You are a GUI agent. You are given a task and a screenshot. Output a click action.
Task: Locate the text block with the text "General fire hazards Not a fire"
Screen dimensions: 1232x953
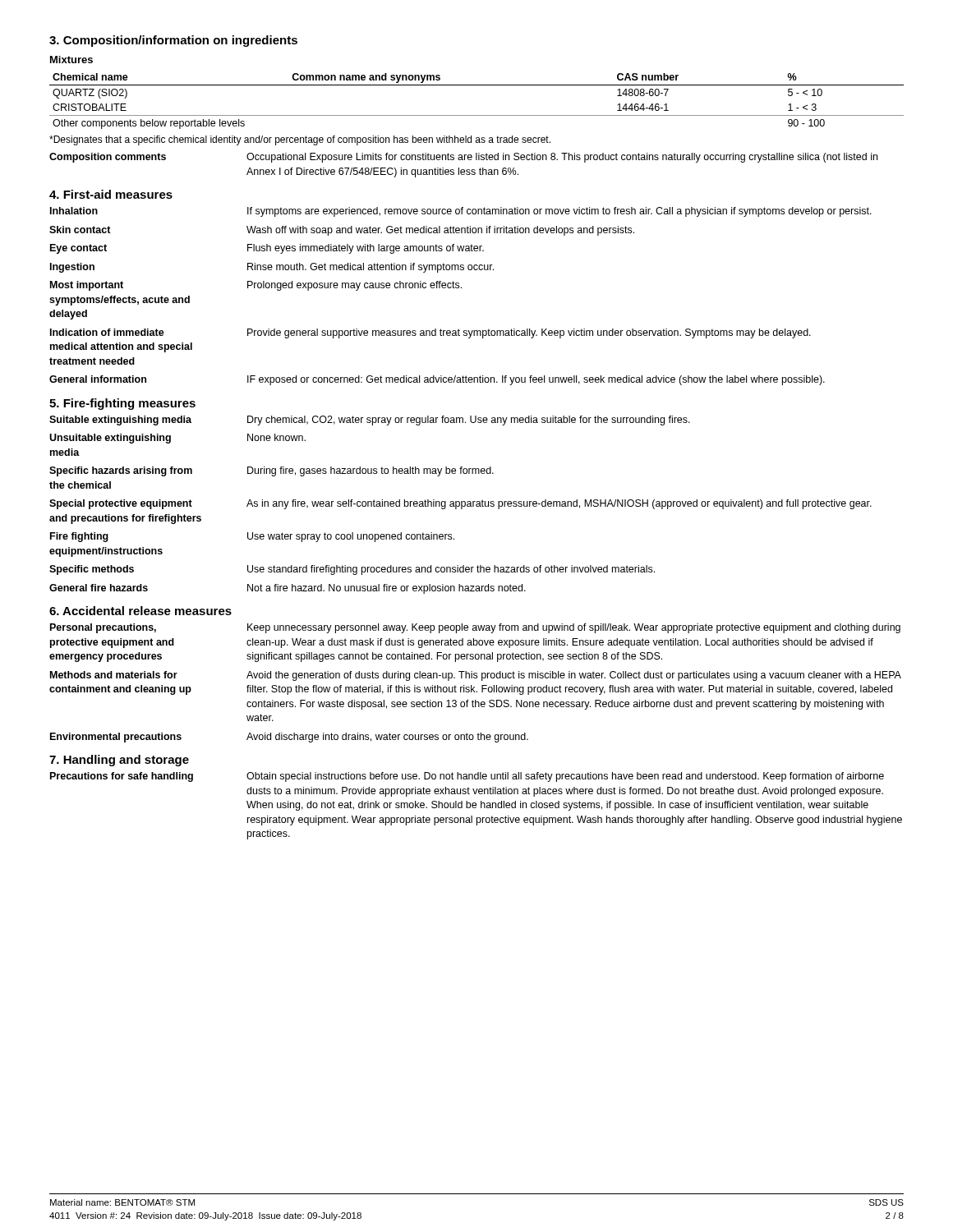coord(476,588)
